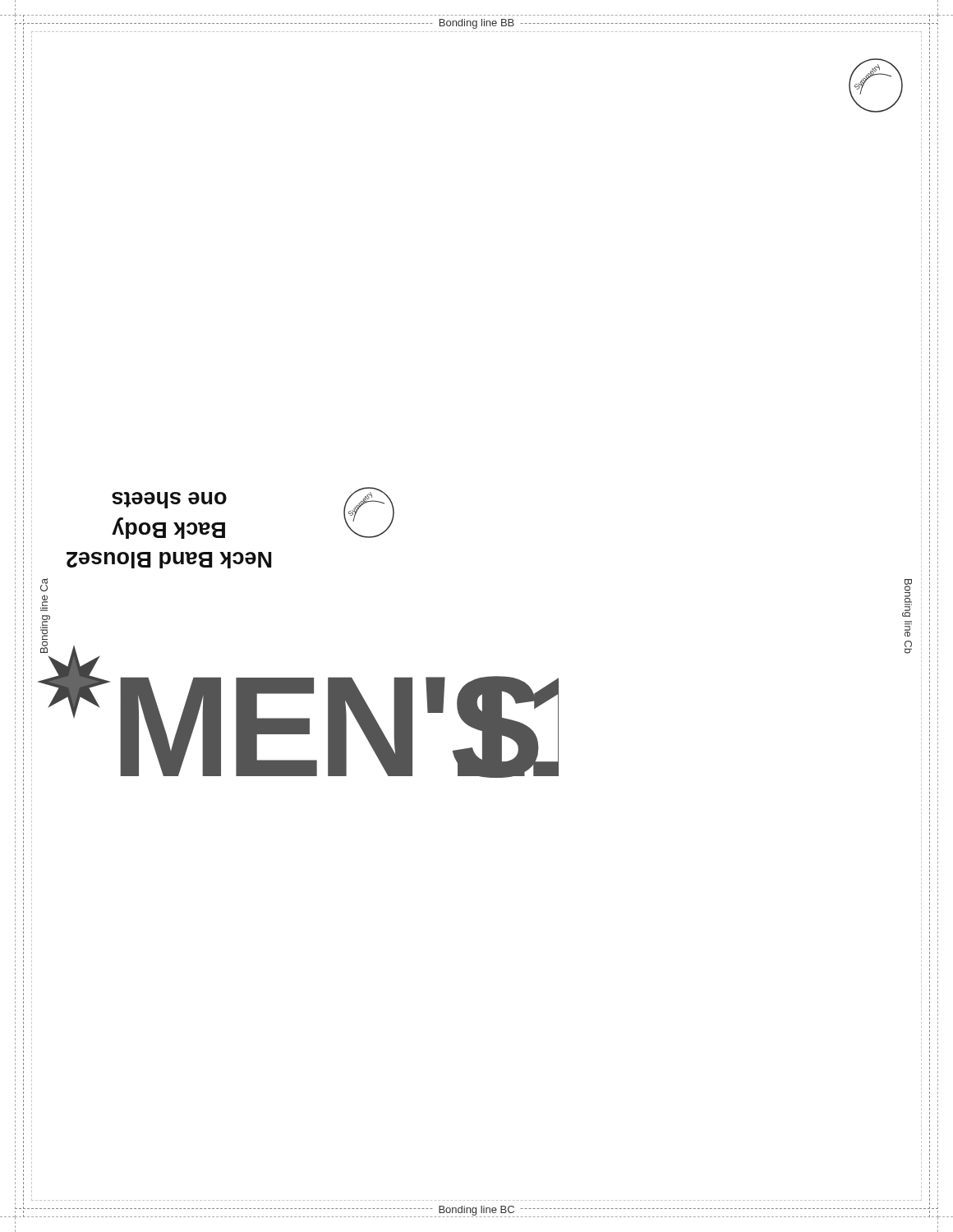Find the text block starting "Bonding line Ca"
Image resolution: width=953 pixels, height=1232 pixels.
(44, 616)
